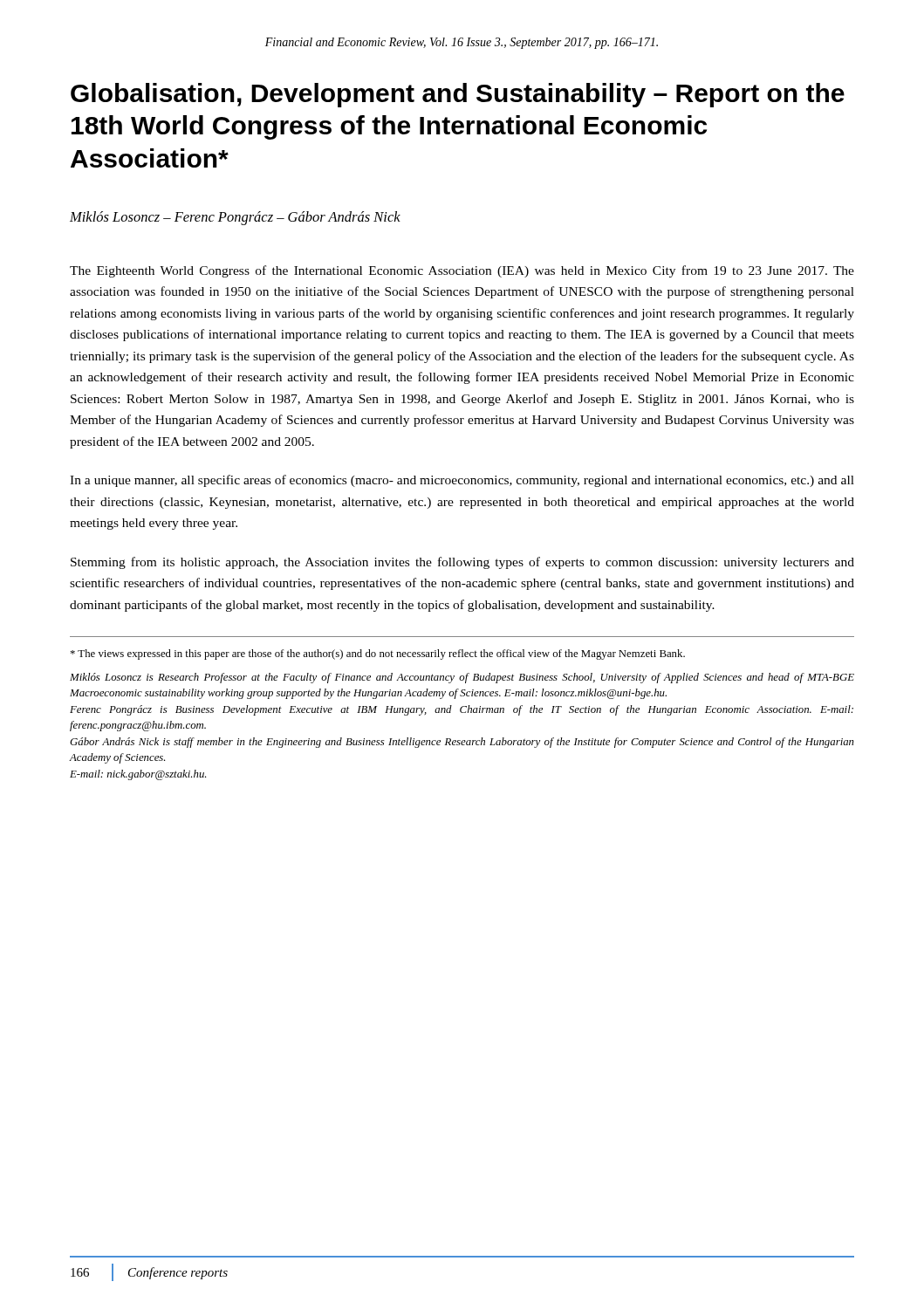Point to the block beginning "Miklós Losoncz is"
This screenshot has height=1309, width=924.
coord(462,678)
